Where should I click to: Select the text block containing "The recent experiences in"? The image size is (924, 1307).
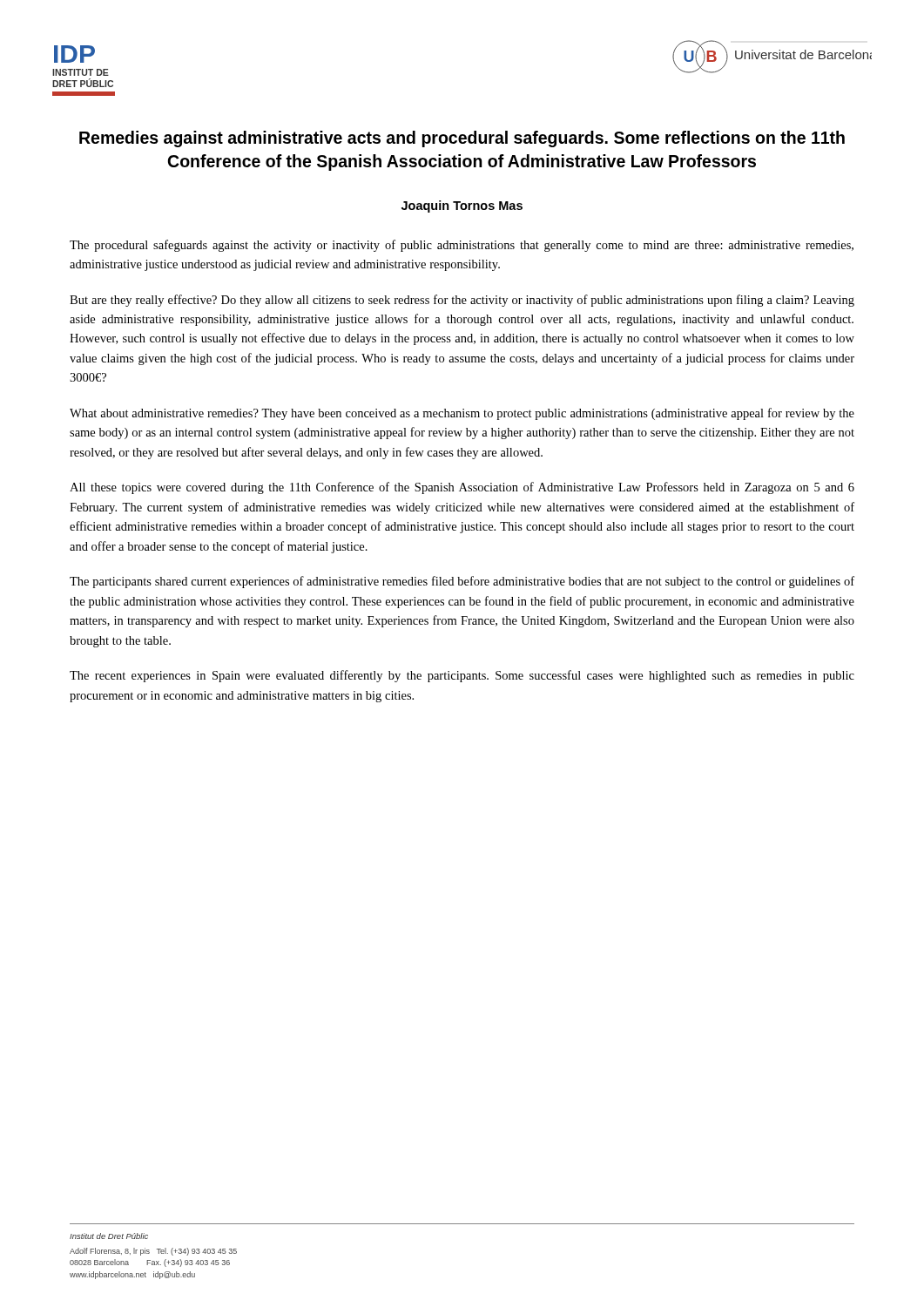pos(462,685)
